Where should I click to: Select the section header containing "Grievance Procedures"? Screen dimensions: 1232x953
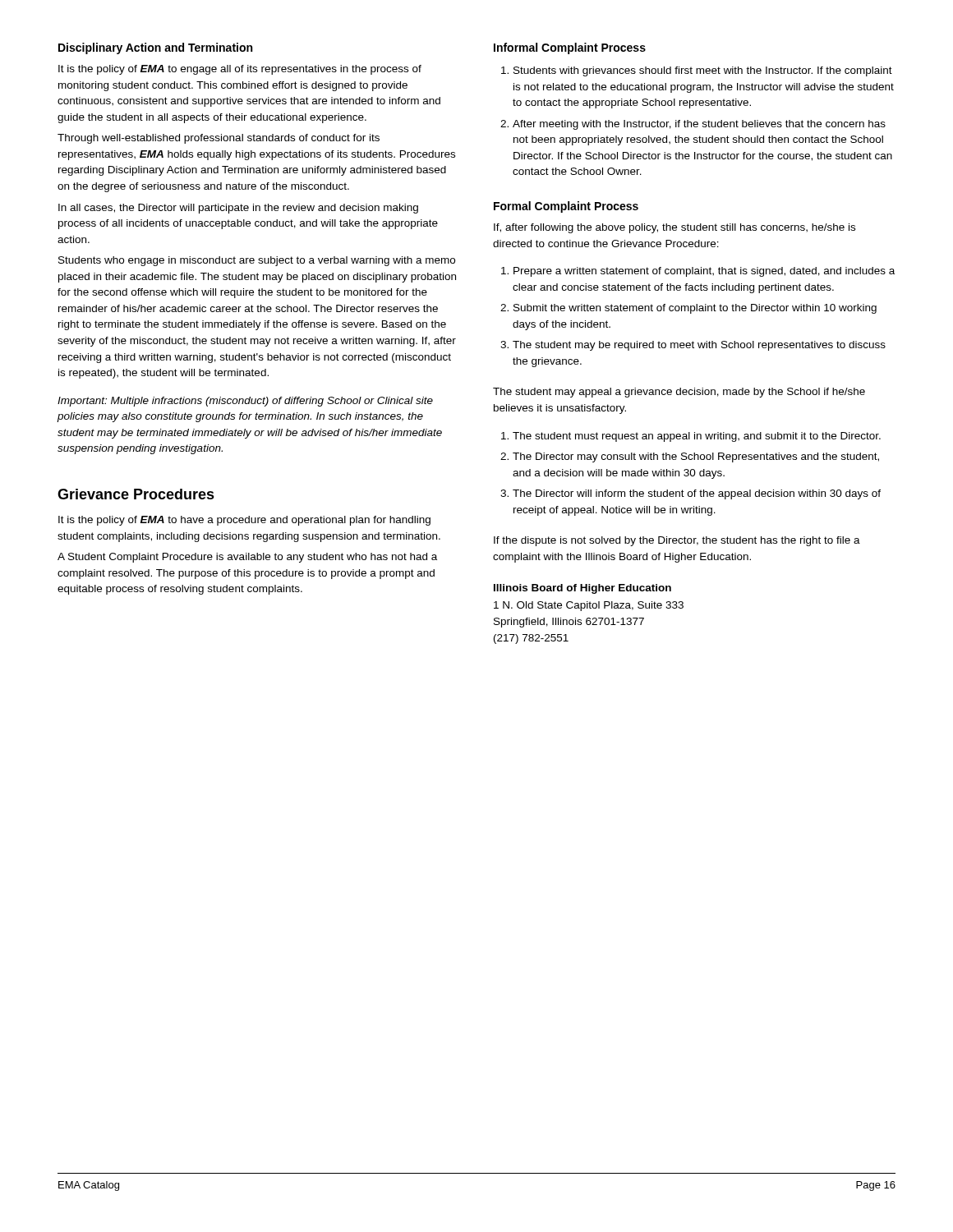136,494
